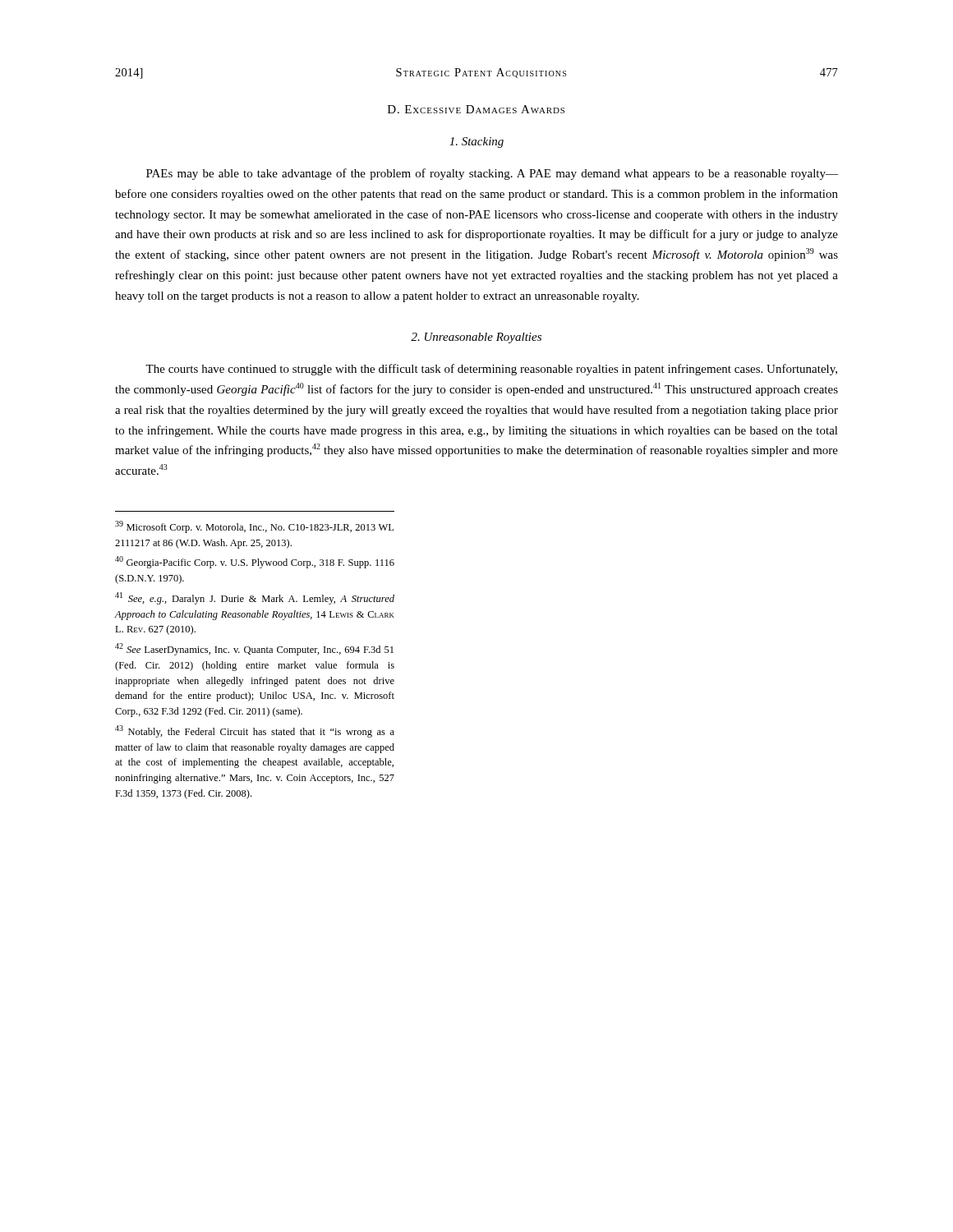
Task: Locate the block of text that opens with "PAEs may be able"
Action: (476, 234)
